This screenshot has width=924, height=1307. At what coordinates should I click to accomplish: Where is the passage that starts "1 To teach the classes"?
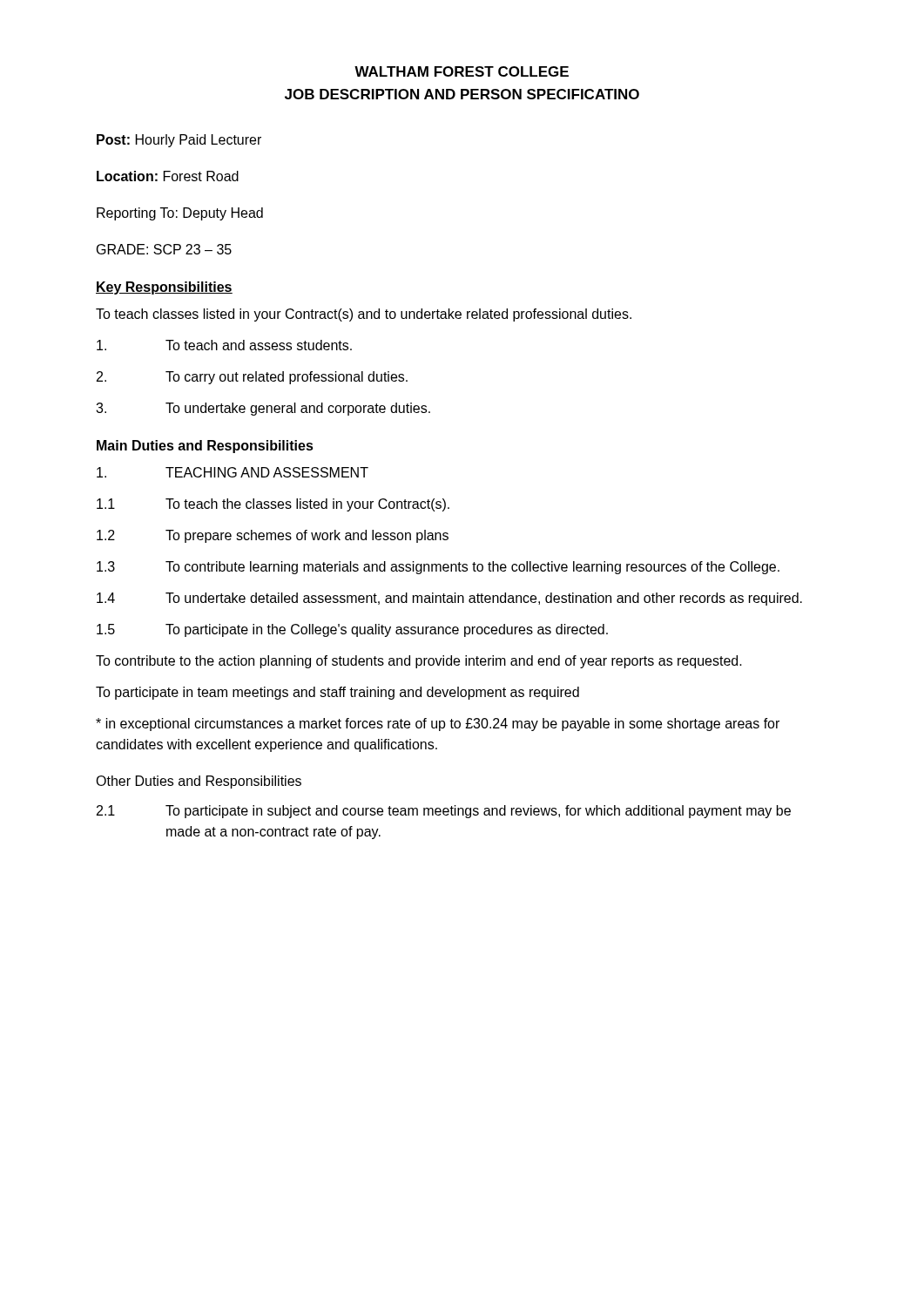(x=273, y=505)
